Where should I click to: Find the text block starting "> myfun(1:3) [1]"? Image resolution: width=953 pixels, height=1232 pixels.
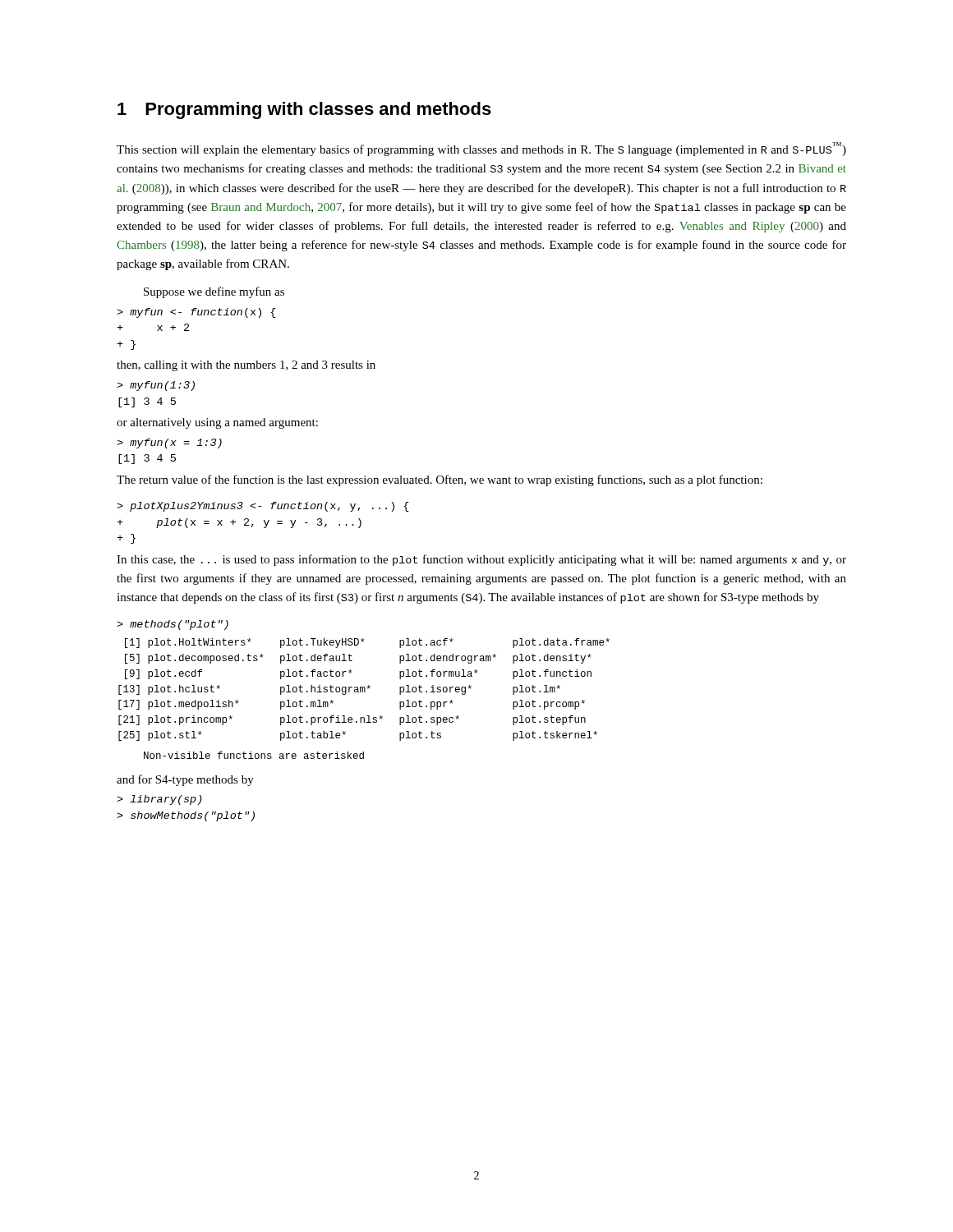(156, 386)
